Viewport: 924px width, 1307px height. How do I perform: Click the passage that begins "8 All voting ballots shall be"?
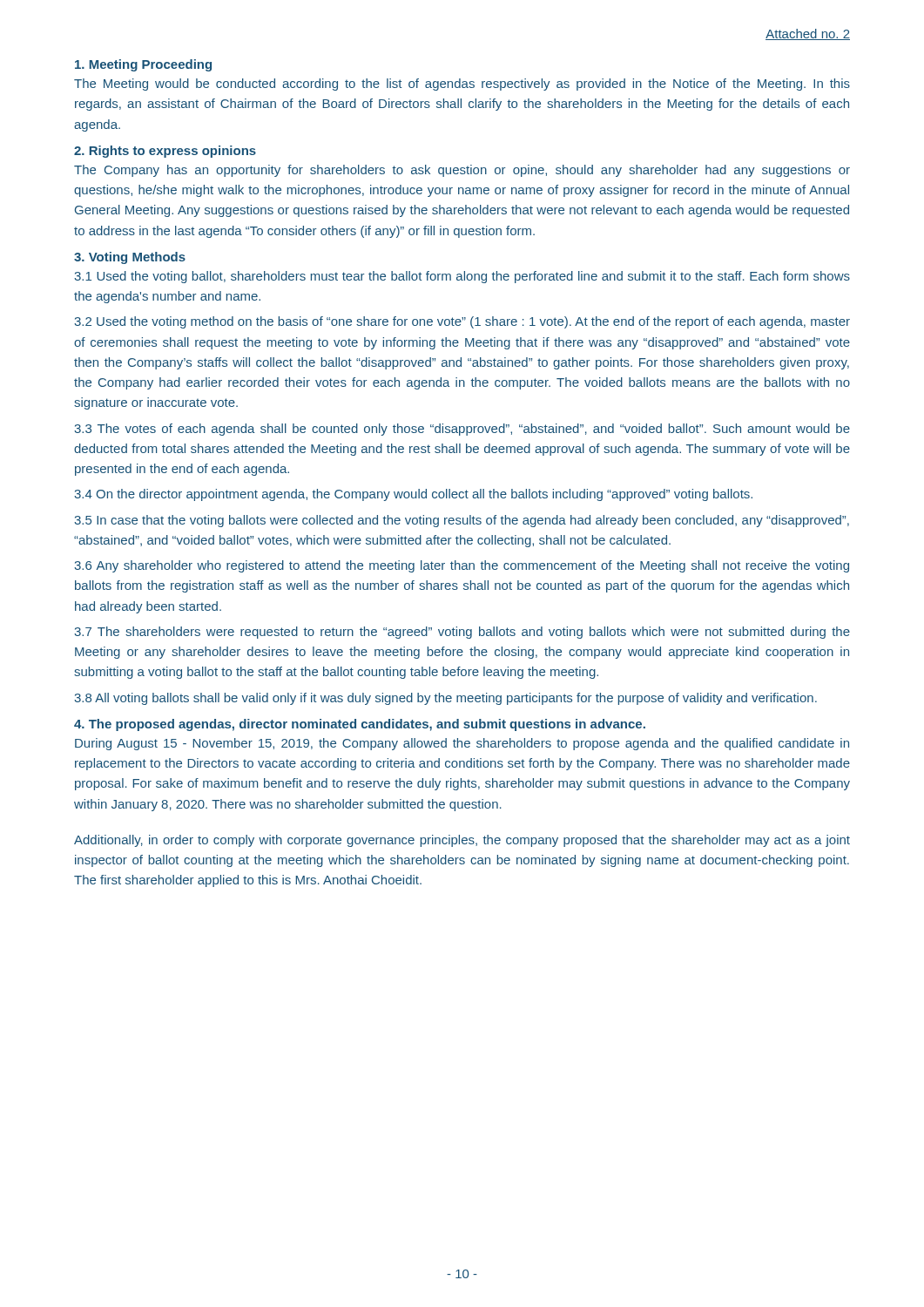click(x=446, y=697)
